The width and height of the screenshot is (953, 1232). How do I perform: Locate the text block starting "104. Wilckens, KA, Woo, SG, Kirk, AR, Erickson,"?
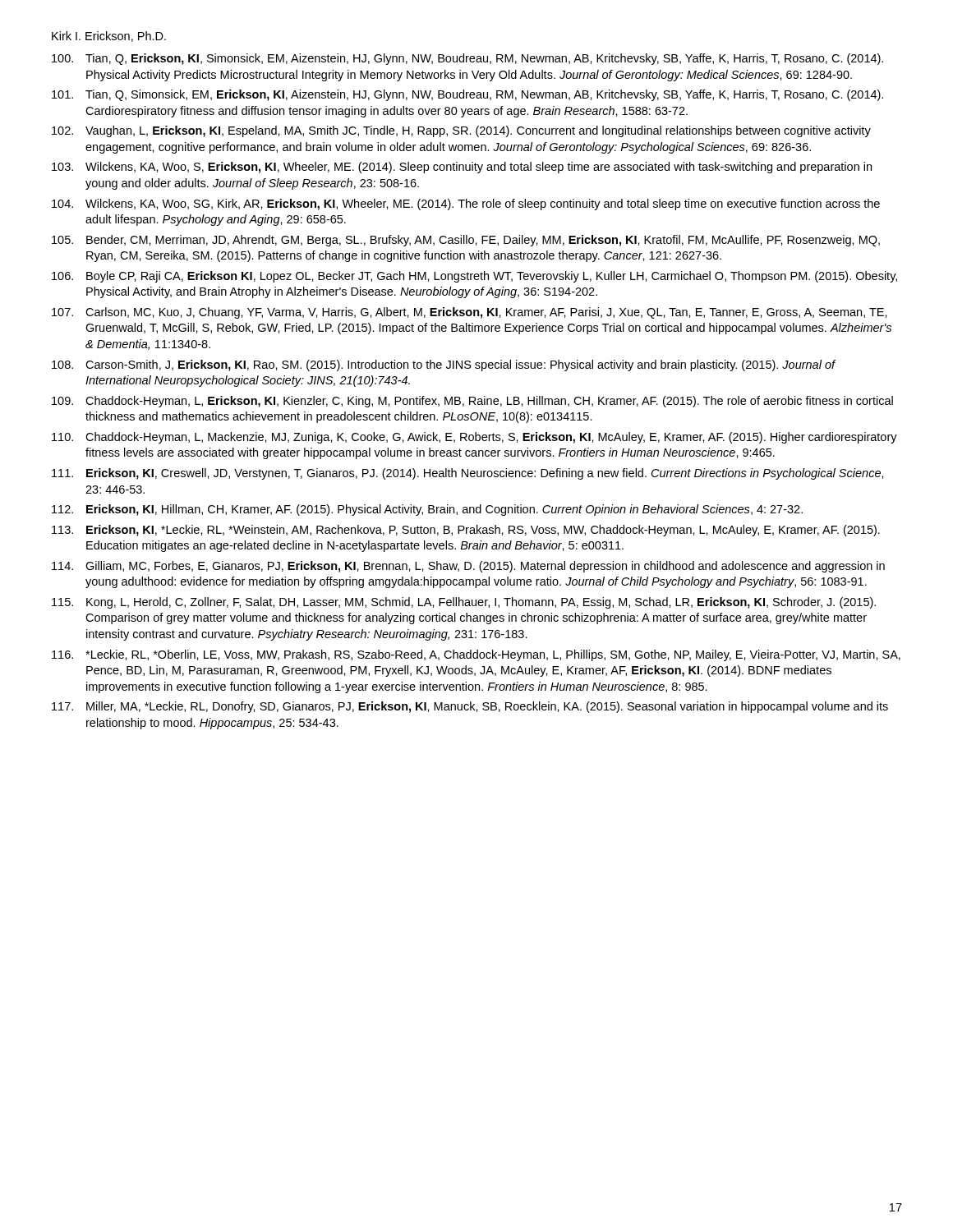pyautogui.click(x=476, y=212)
